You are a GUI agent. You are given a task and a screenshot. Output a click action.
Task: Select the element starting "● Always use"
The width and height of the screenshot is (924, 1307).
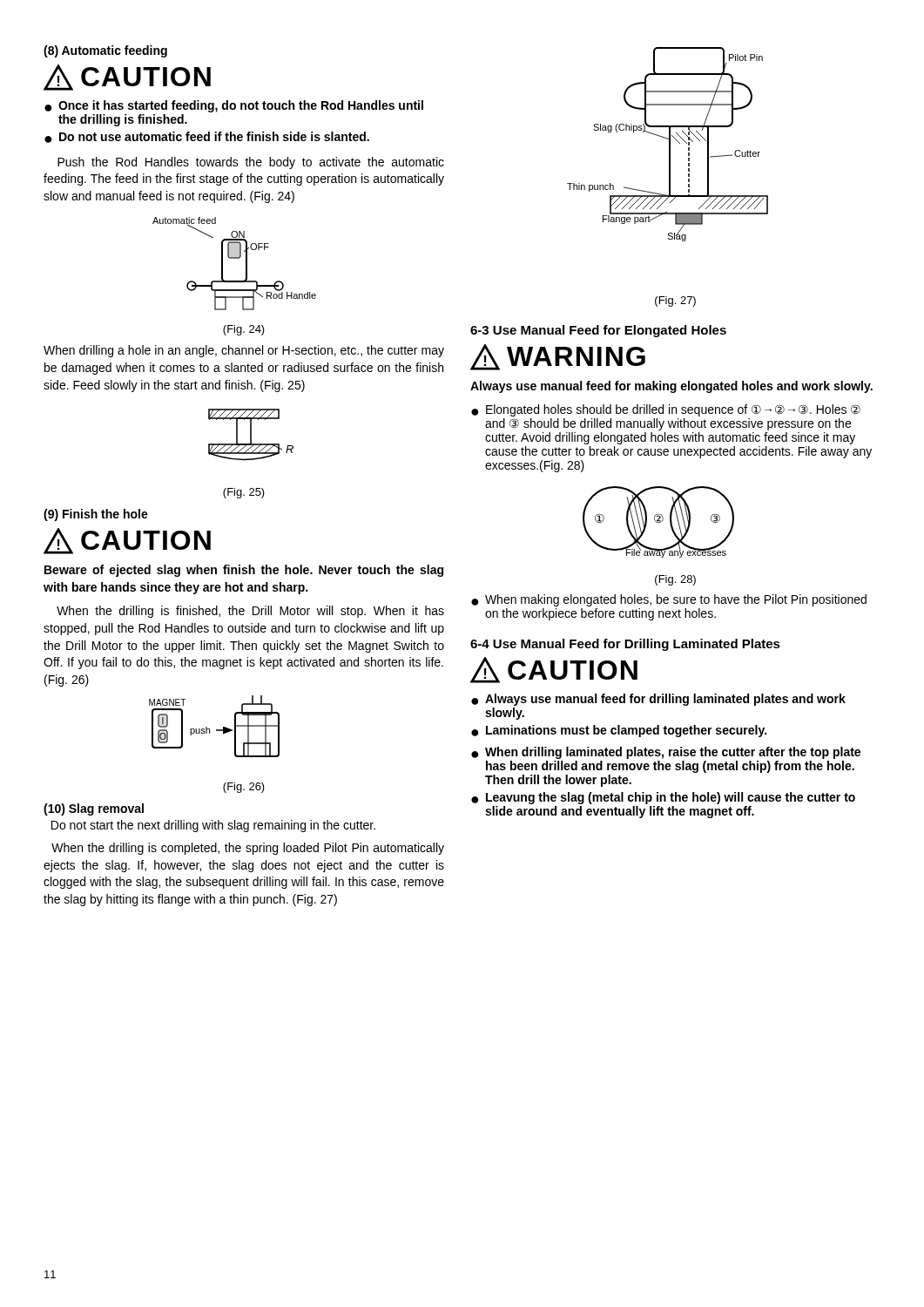tap(675, 705)
